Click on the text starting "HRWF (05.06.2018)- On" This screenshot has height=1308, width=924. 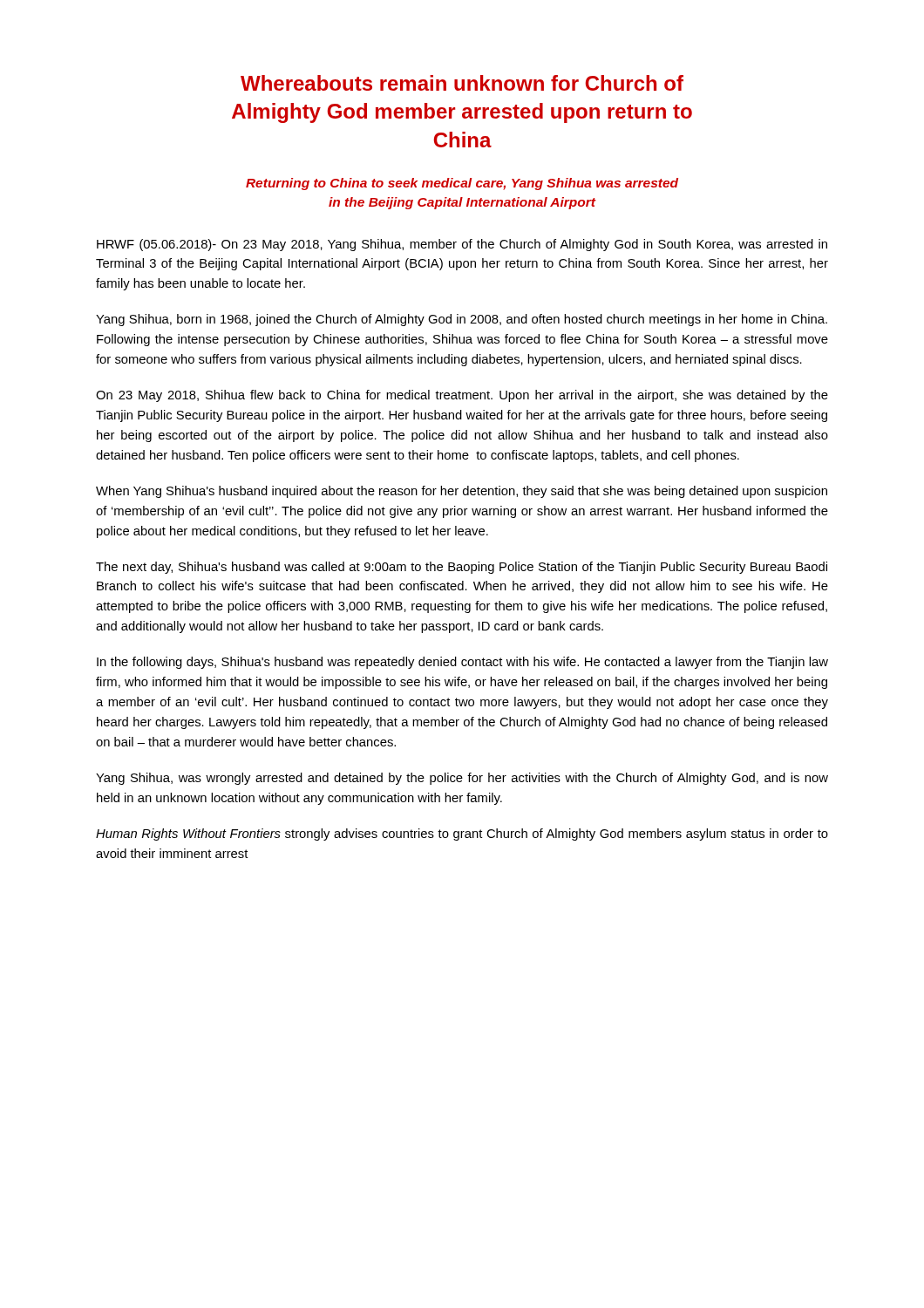[x=462, y=264]
